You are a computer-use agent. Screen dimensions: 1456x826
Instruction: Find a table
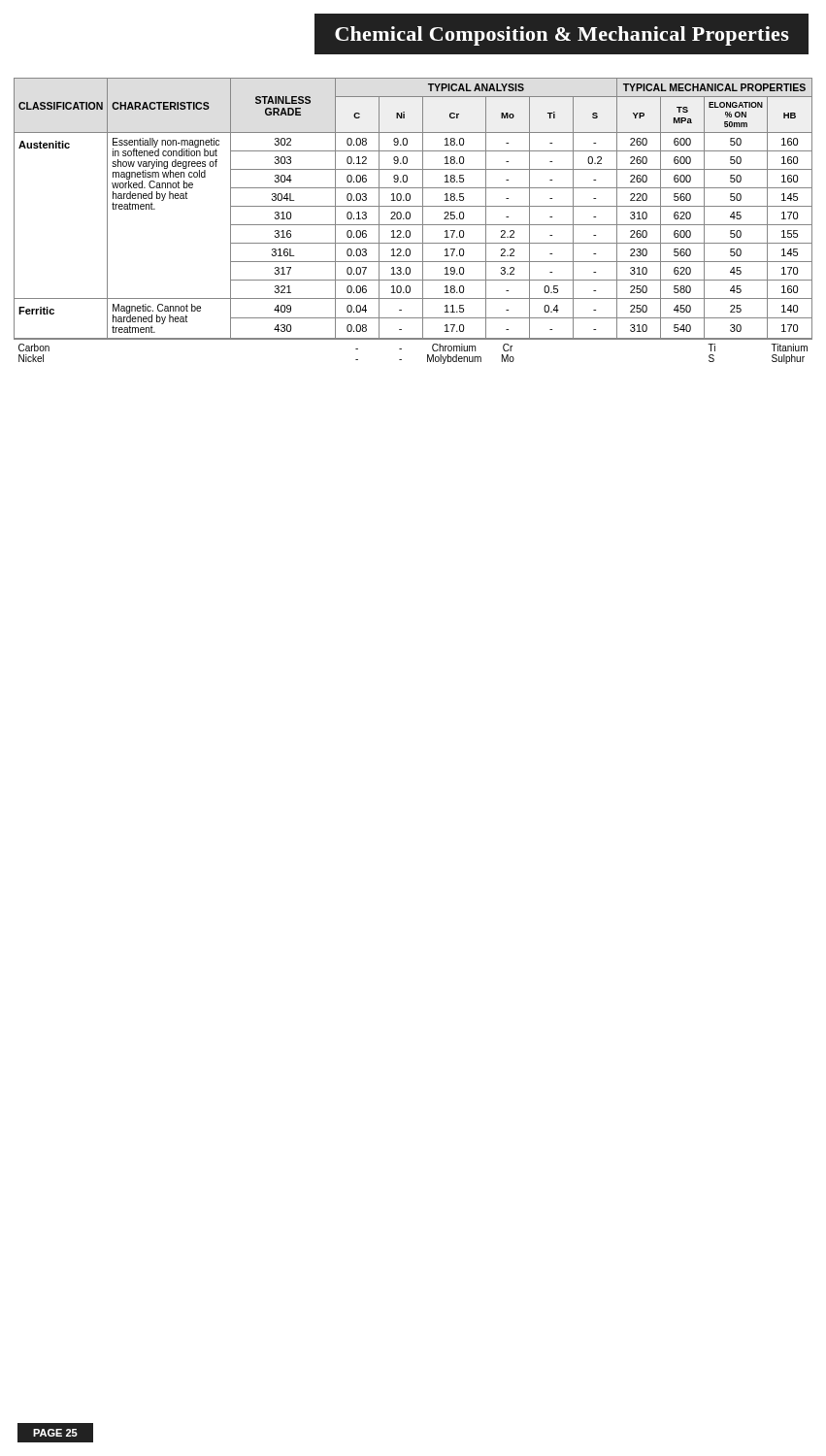[x=413, y=222]
